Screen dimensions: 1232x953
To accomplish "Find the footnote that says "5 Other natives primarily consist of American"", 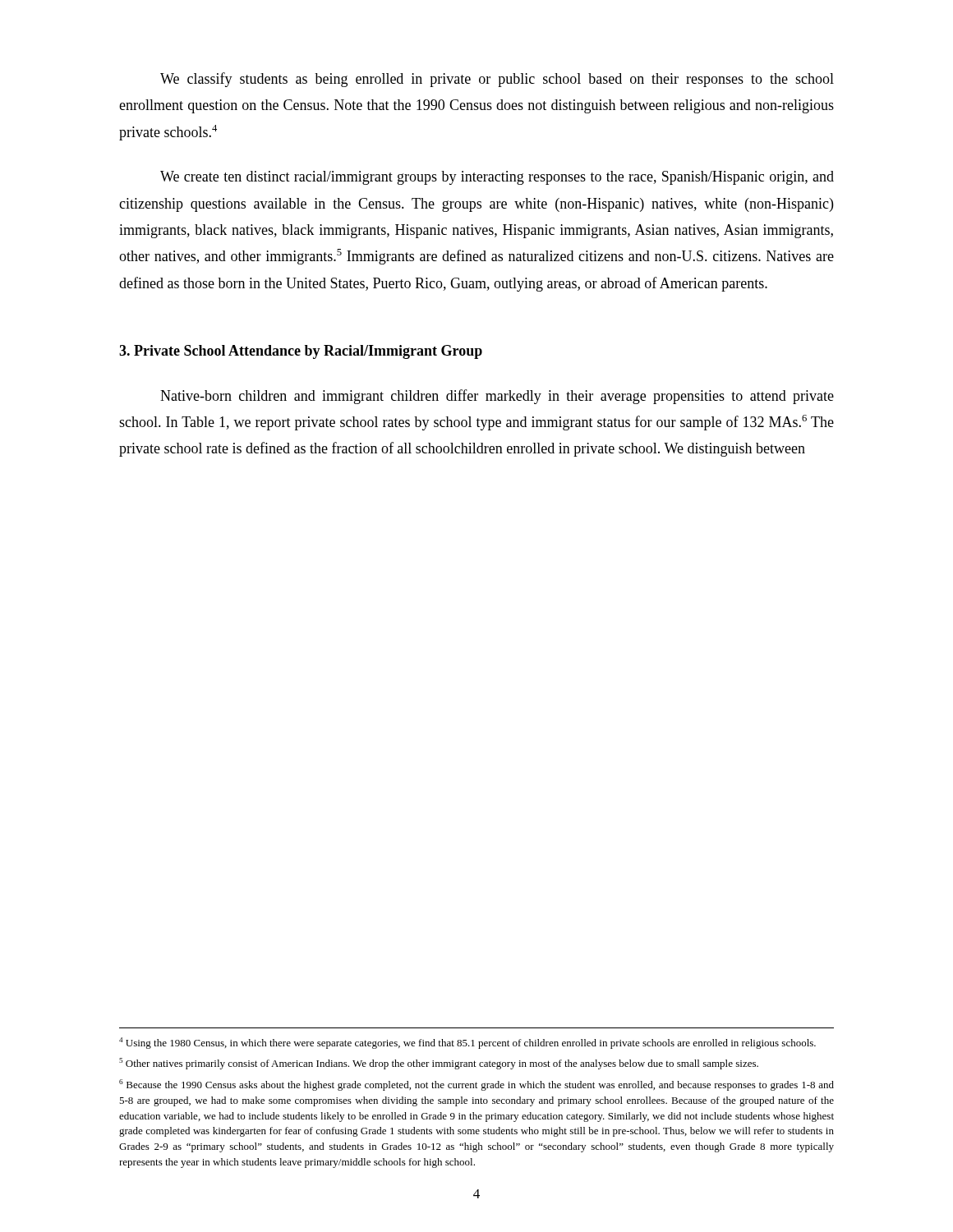I will [439, 1063].
